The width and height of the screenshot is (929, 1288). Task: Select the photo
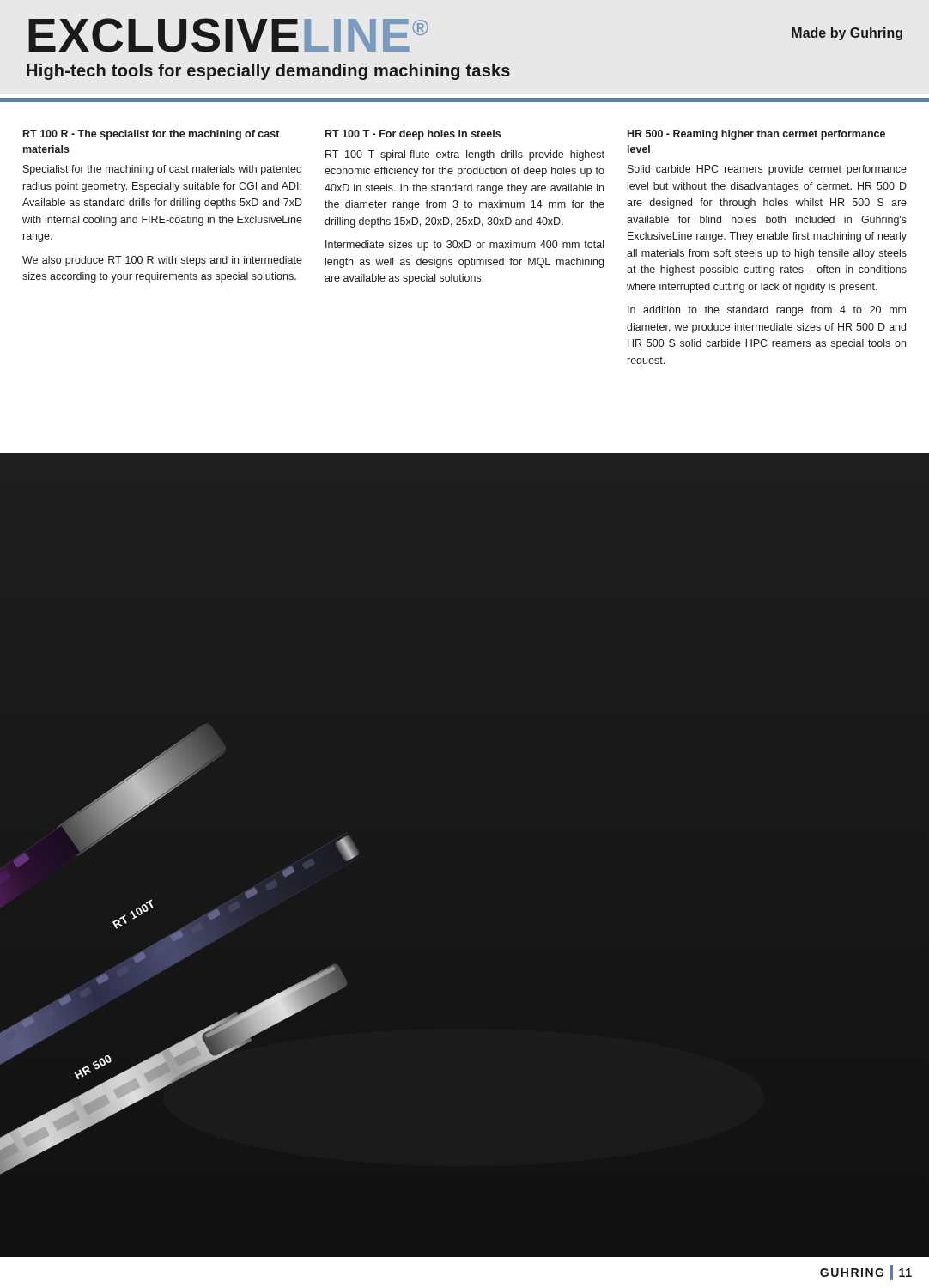point(464,855)
